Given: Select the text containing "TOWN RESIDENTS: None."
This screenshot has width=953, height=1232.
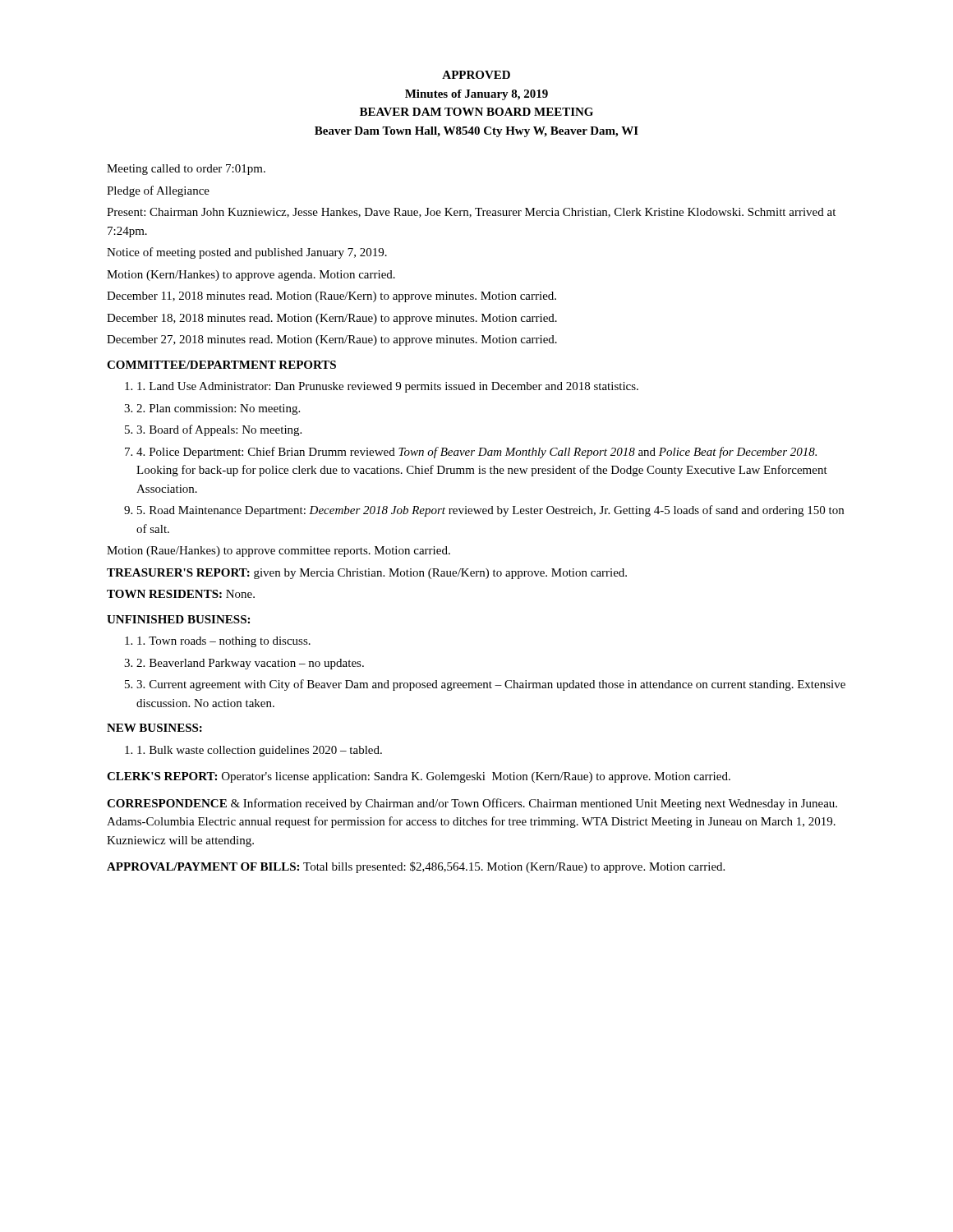Looking at the screenshot, I should point(181,594).
